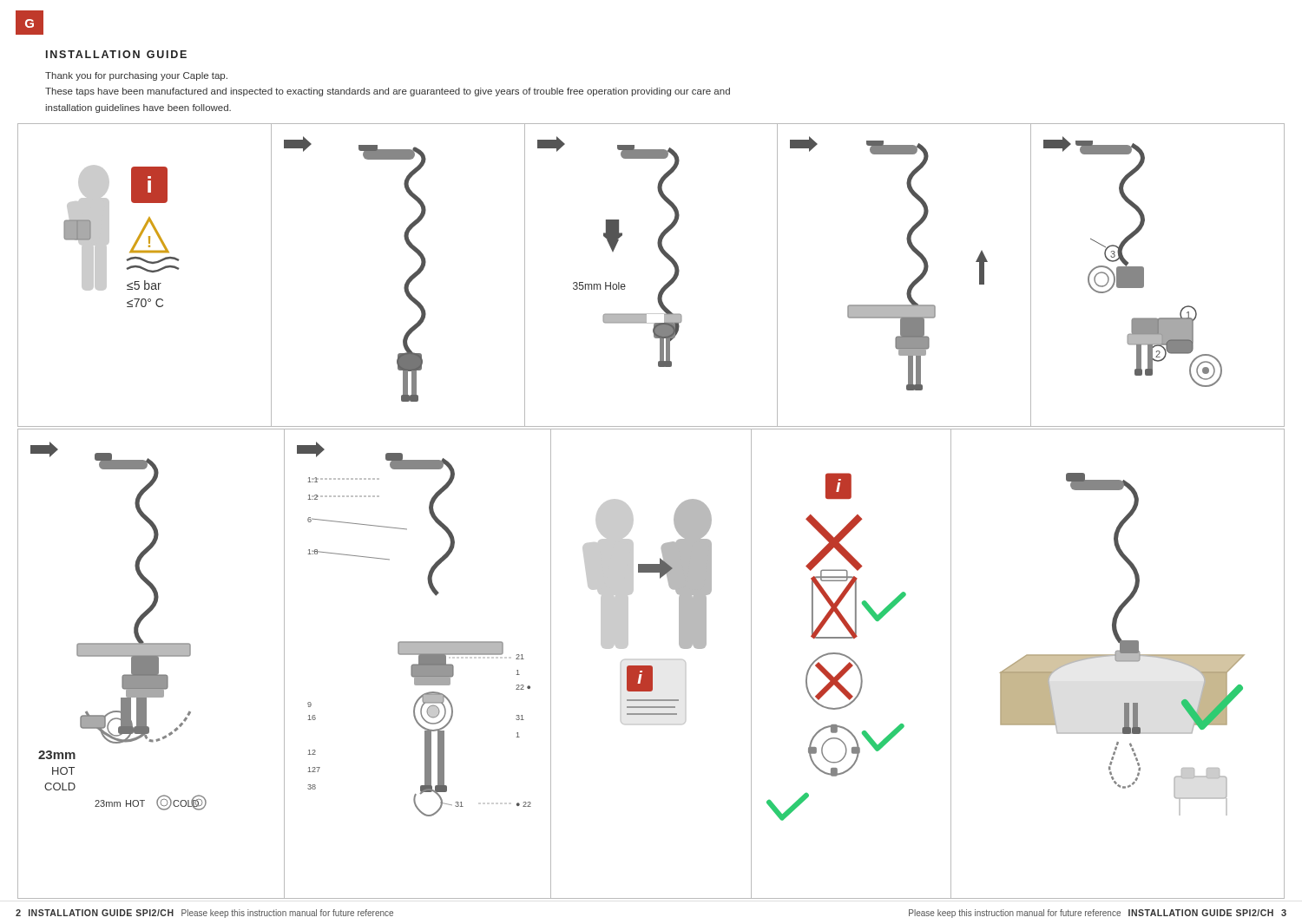
Task: Navigate to the region starting "INSTALLATION GUIDE"
Action: click(117, 55)
